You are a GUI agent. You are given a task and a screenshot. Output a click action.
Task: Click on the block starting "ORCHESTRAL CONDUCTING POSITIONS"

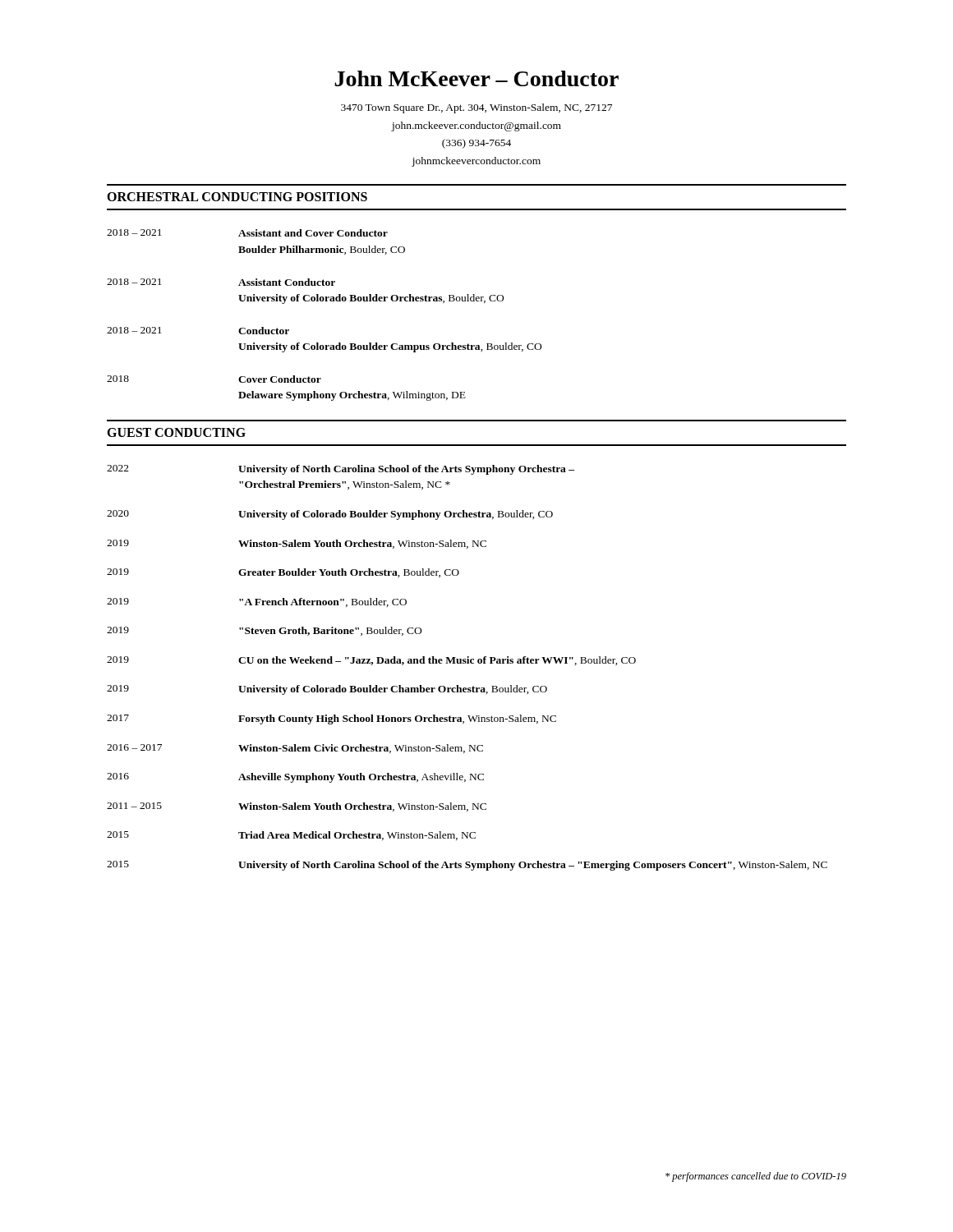coord(237,197)
